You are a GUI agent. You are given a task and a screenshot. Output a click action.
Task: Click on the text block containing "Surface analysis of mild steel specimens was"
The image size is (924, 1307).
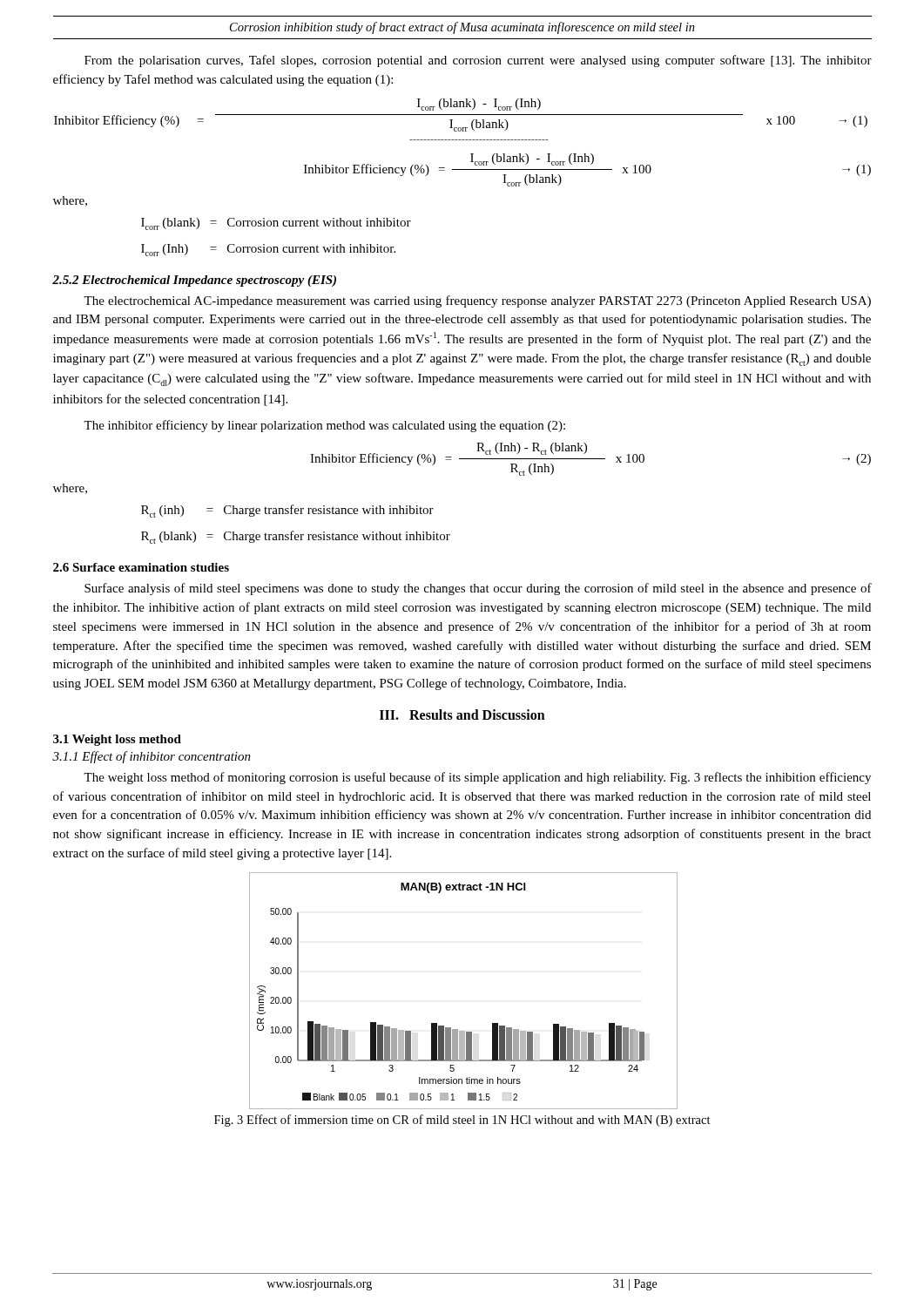462,636
